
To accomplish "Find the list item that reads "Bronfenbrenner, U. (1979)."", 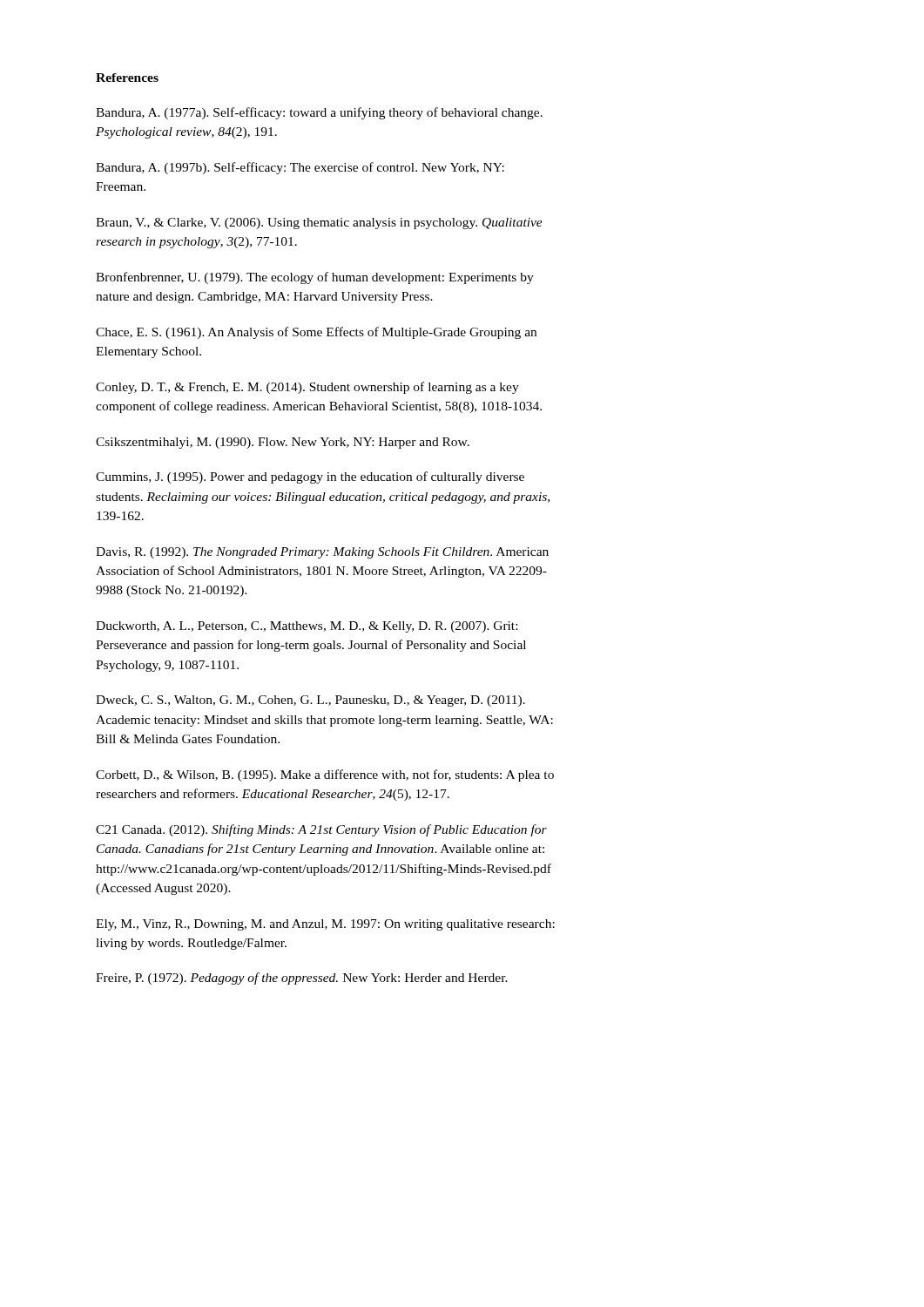I will (x=315, y=286).
